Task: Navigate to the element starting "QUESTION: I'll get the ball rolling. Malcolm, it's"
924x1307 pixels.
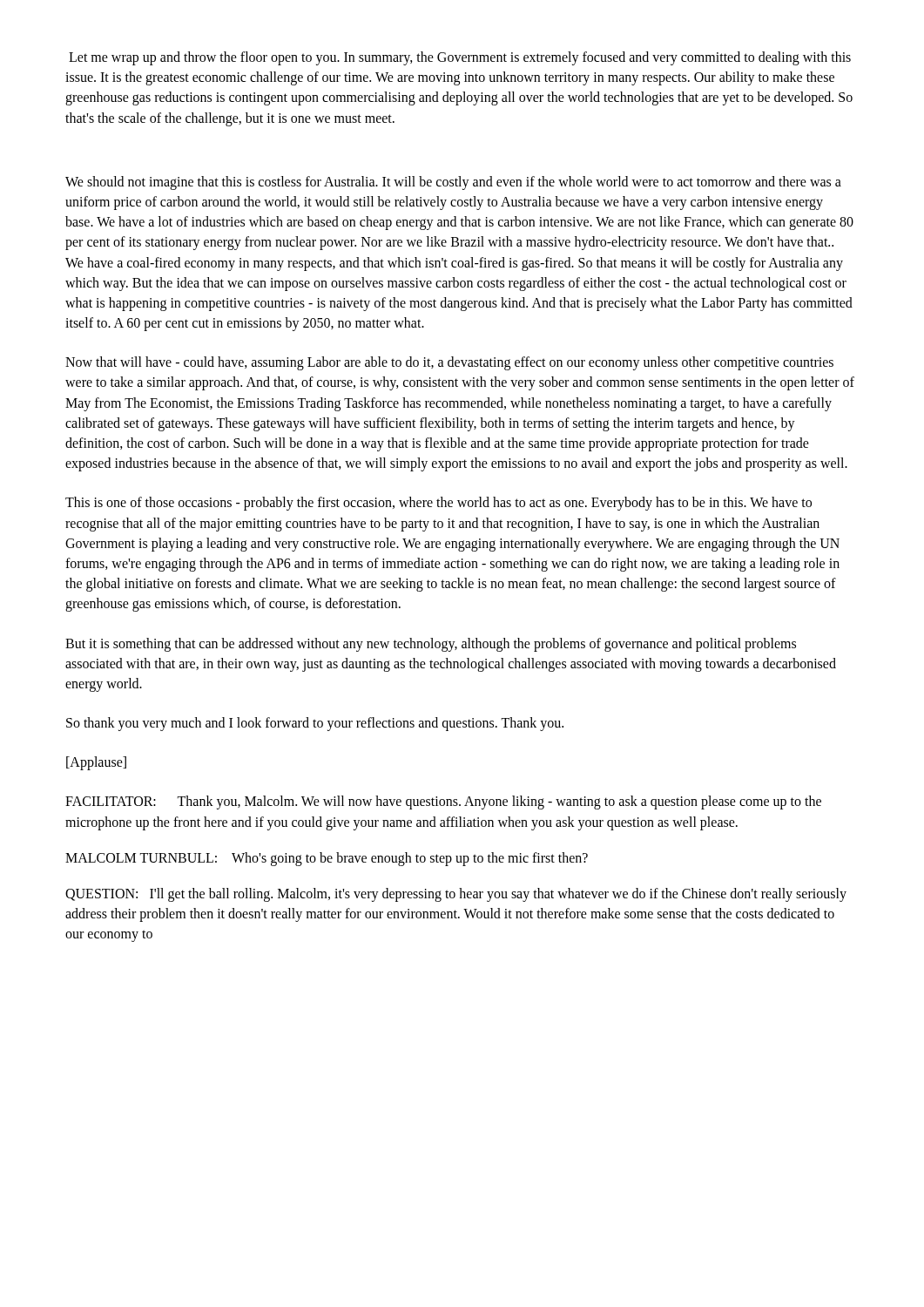Action: (x=456, y=914)
